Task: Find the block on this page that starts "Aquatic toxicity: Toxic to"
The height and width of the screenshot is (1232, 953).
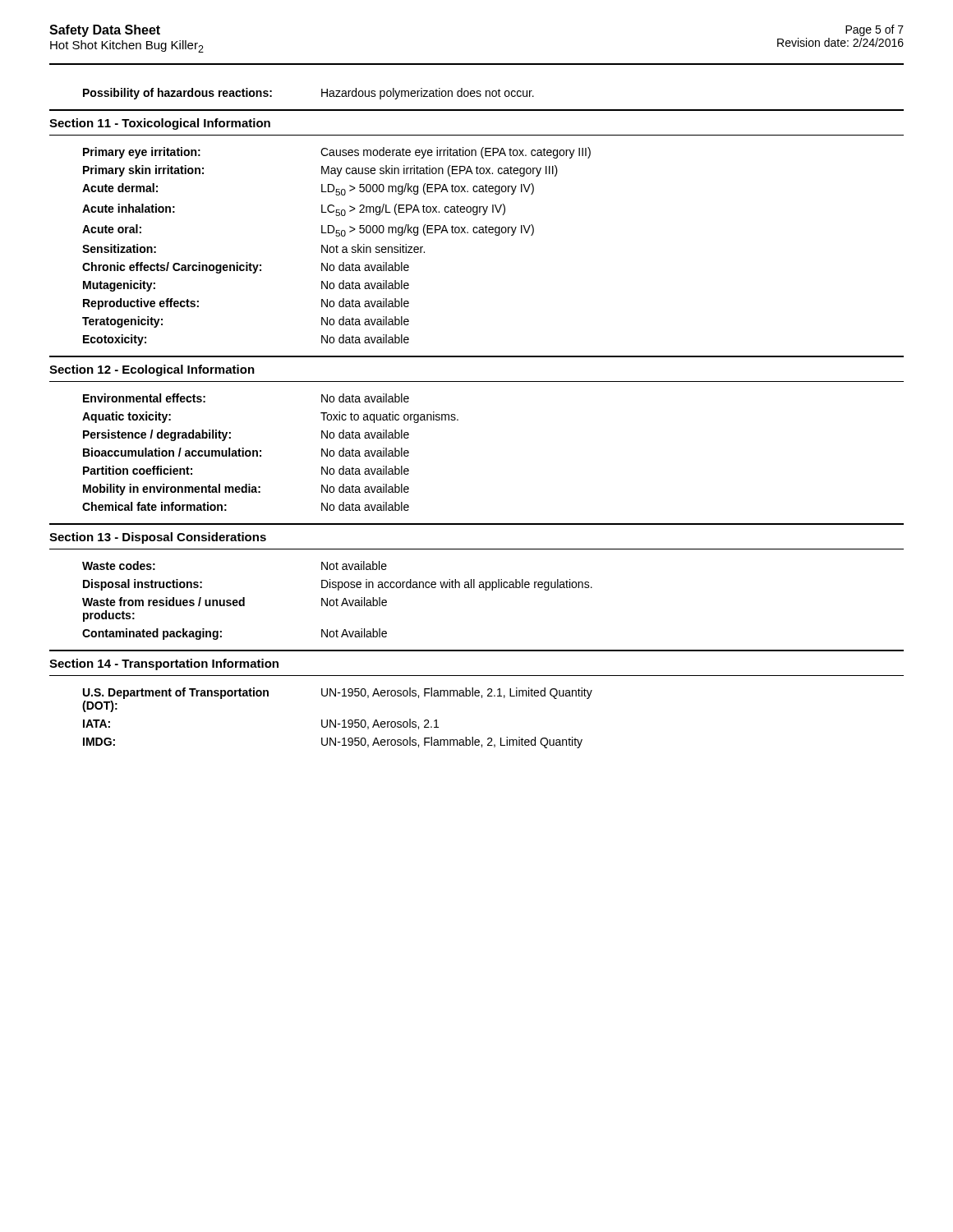Action: point(120,416)
